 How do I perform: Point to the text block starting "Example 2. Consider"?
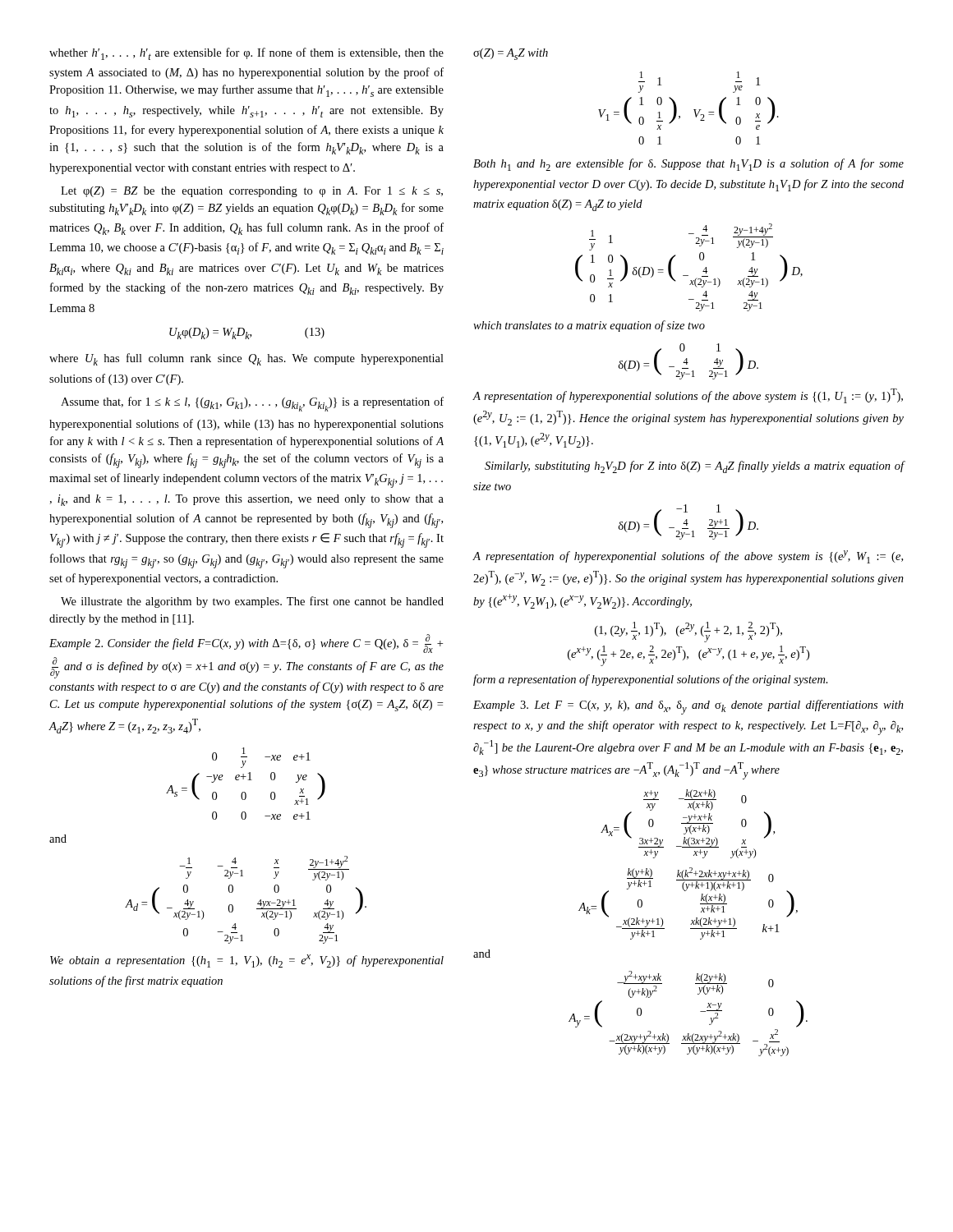(x=246, y=686)
